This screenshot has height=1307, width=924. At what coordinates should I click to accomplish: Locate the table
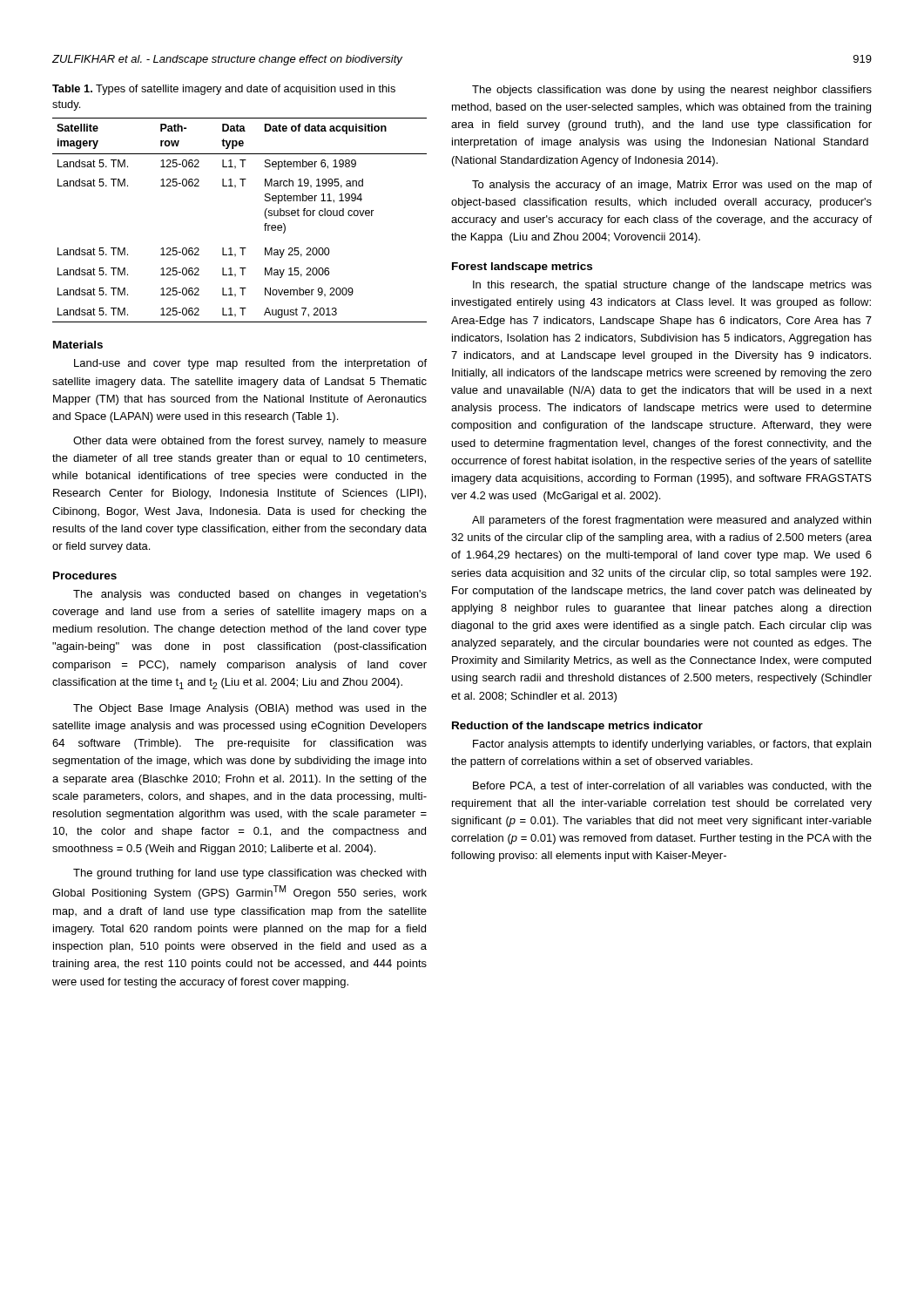tap(240, 220)
